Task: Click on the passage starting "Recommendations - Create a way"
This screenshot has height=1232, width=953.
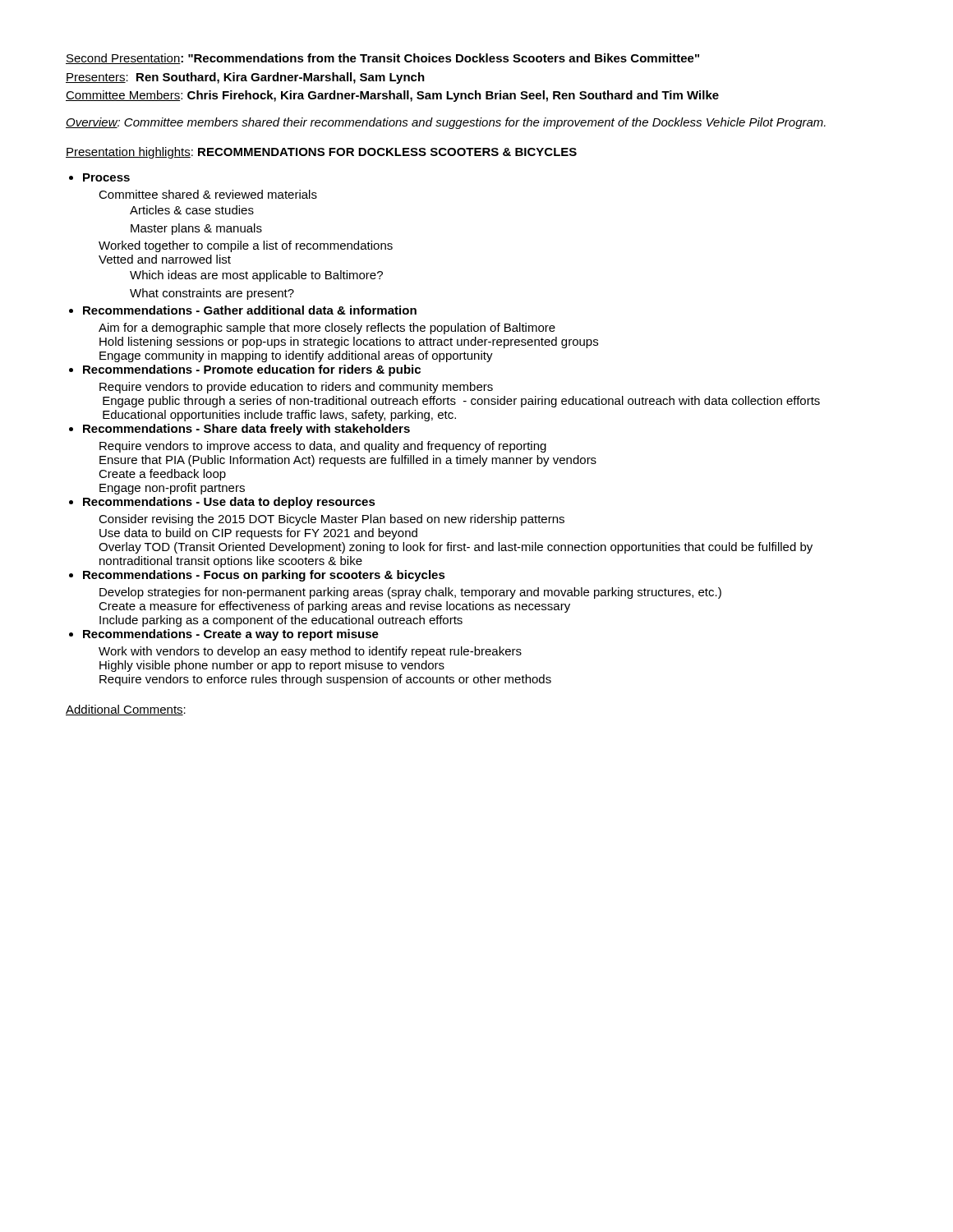Action: click(485, 656)
